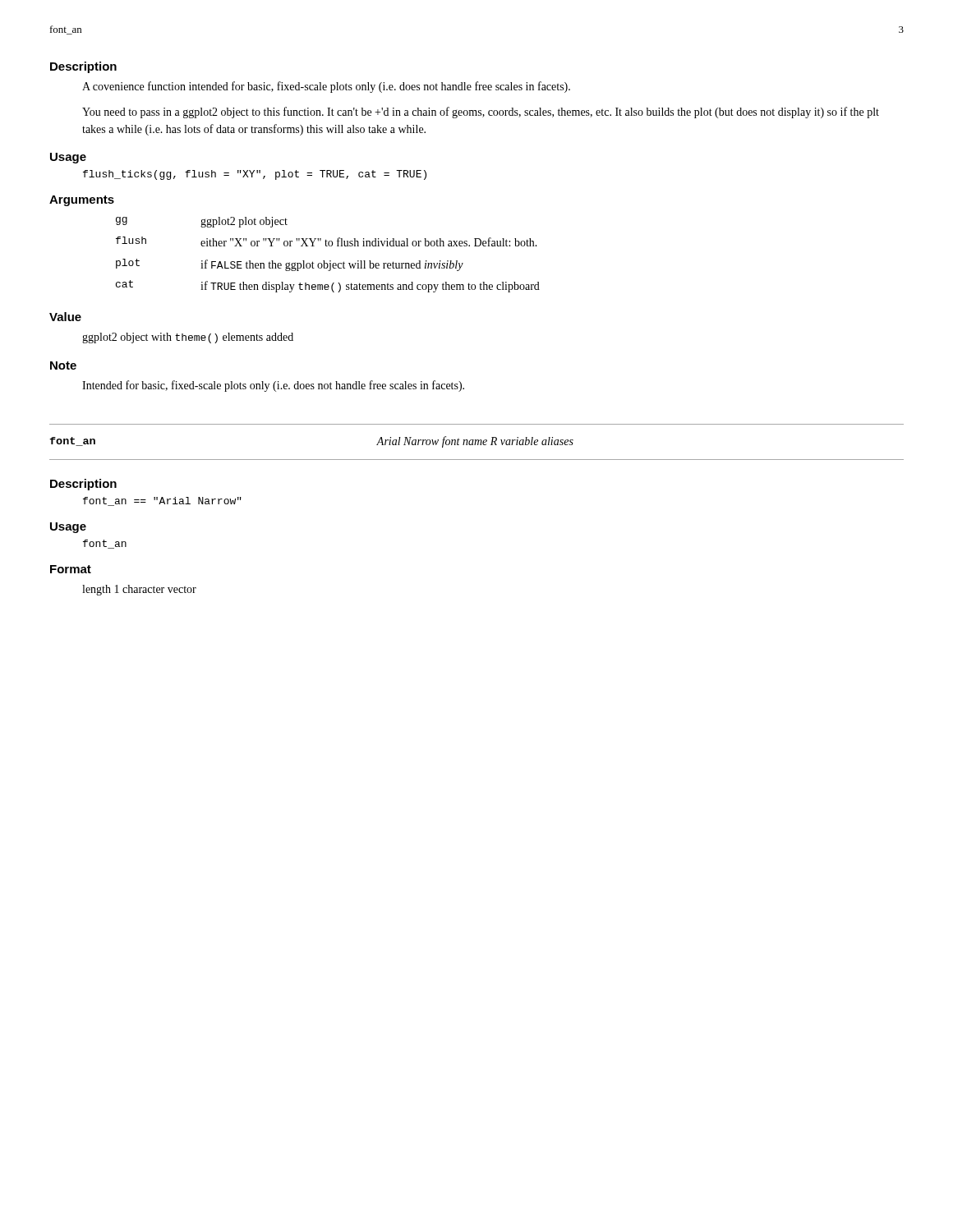Find the block on this page that starts "Intended for basic,"

pyautogui.click(x=274, y=385)
